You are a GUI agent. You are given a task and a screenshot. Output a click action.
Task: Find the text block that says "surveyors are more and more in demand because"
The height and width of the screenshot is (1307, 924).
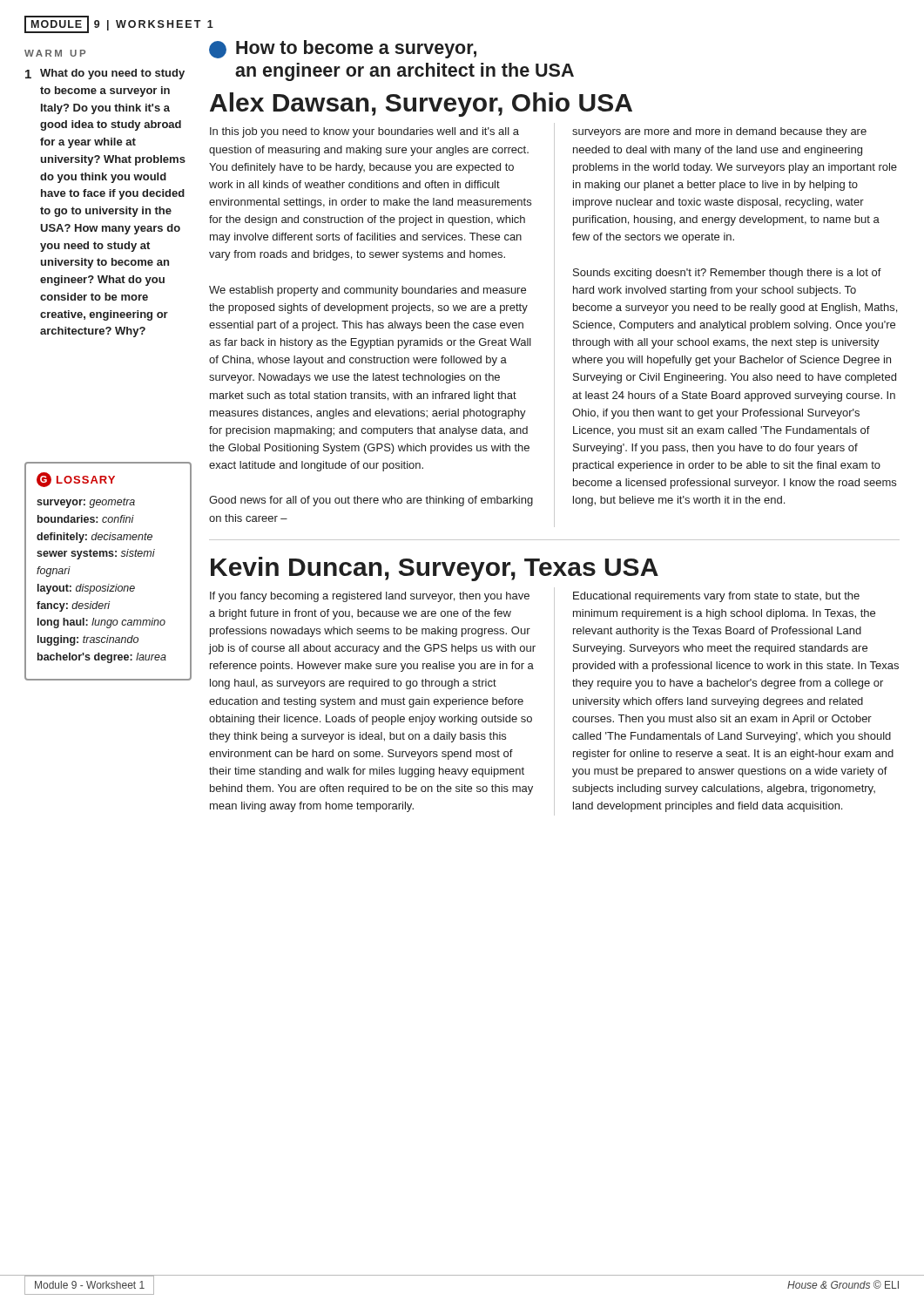(735, 316)
